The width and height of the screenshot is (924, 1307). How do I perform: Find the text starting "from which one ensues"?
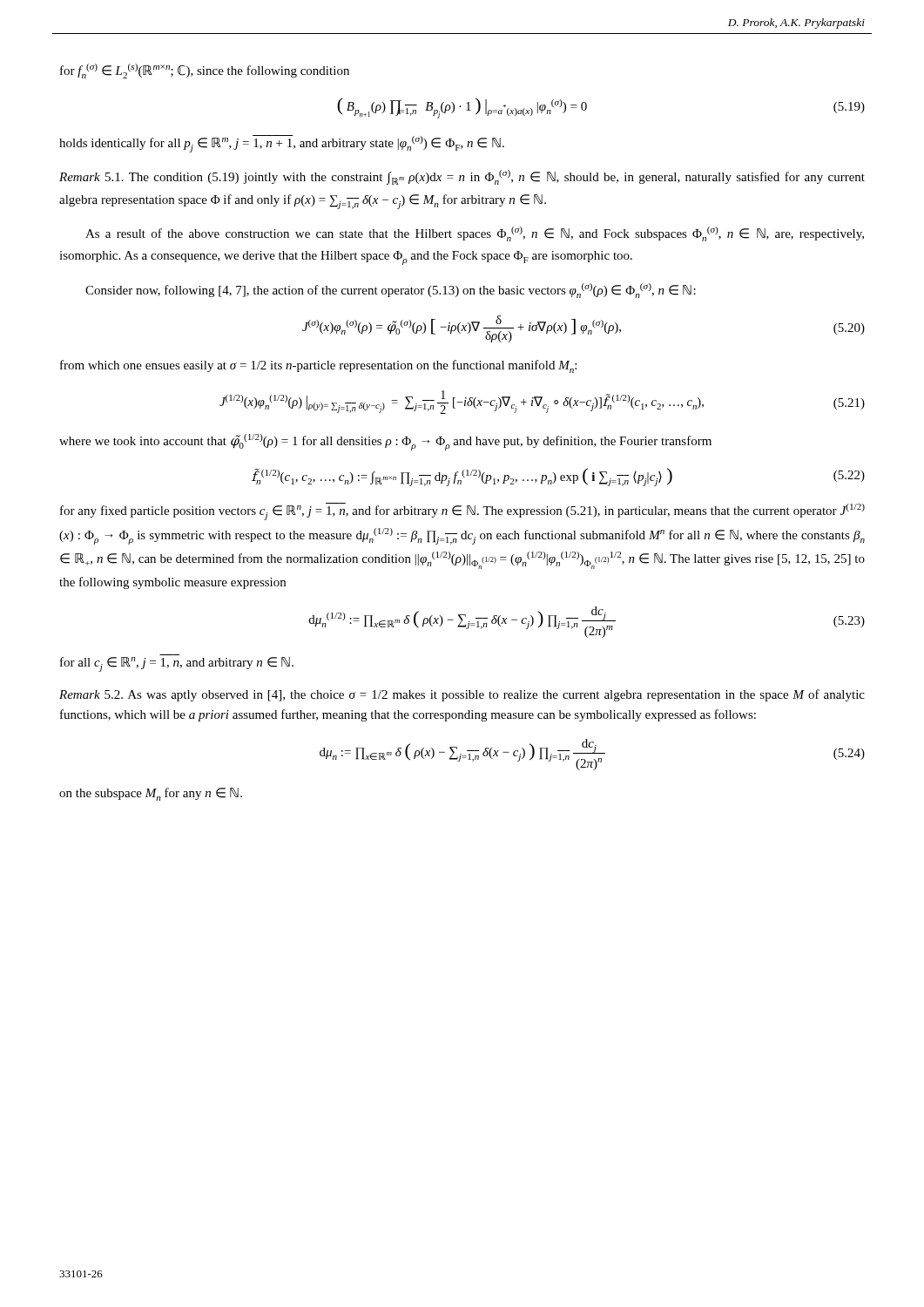point(319,367)
